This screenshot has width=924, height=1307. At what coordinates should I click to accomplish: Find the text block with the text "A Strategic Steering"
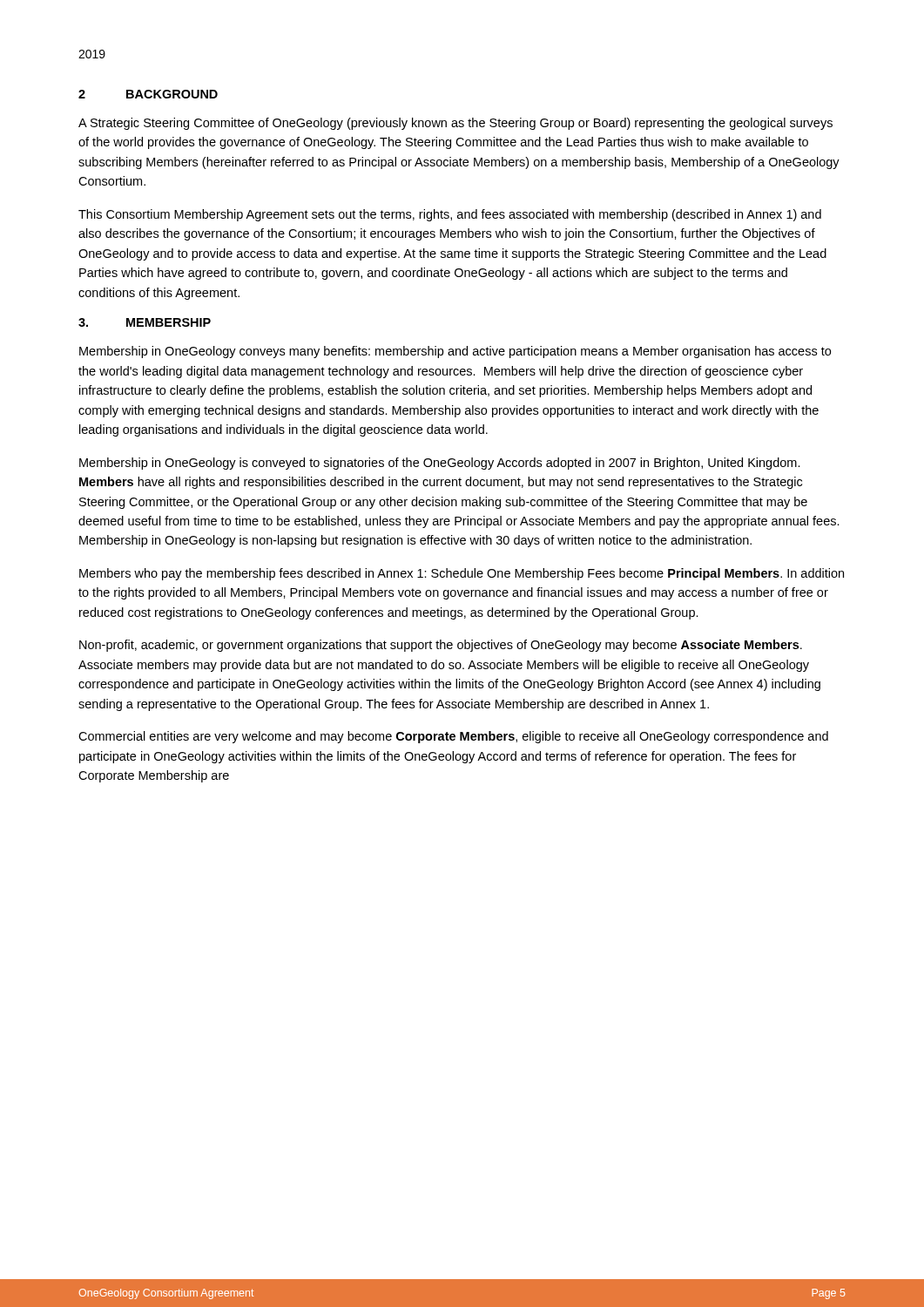[459, 152]
